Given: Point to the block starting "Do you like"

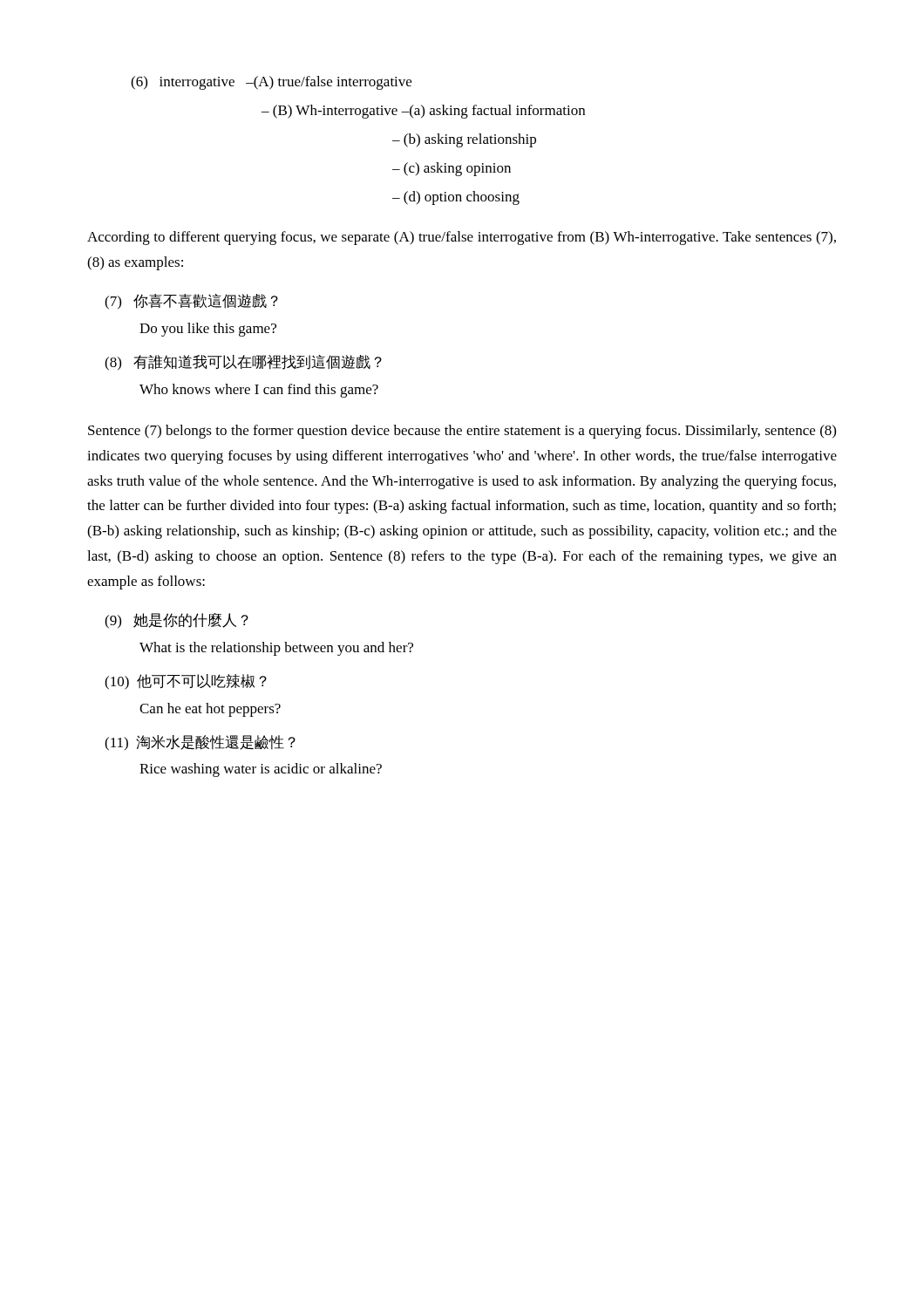Looking at the screenshot, I should [208, 328].
